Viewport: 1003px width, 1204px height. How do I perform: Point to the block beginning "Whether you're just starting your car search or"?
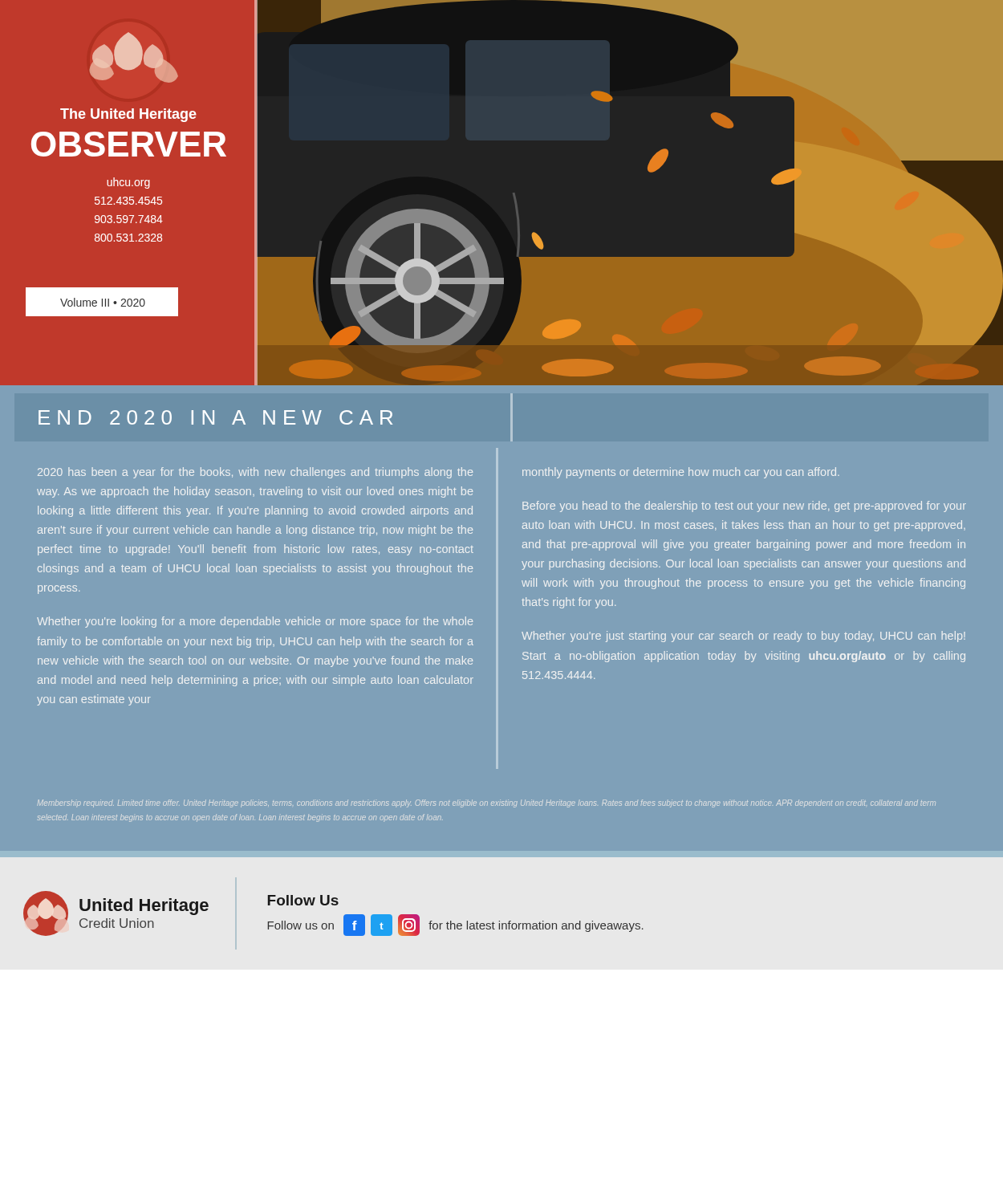click(744, 655)
